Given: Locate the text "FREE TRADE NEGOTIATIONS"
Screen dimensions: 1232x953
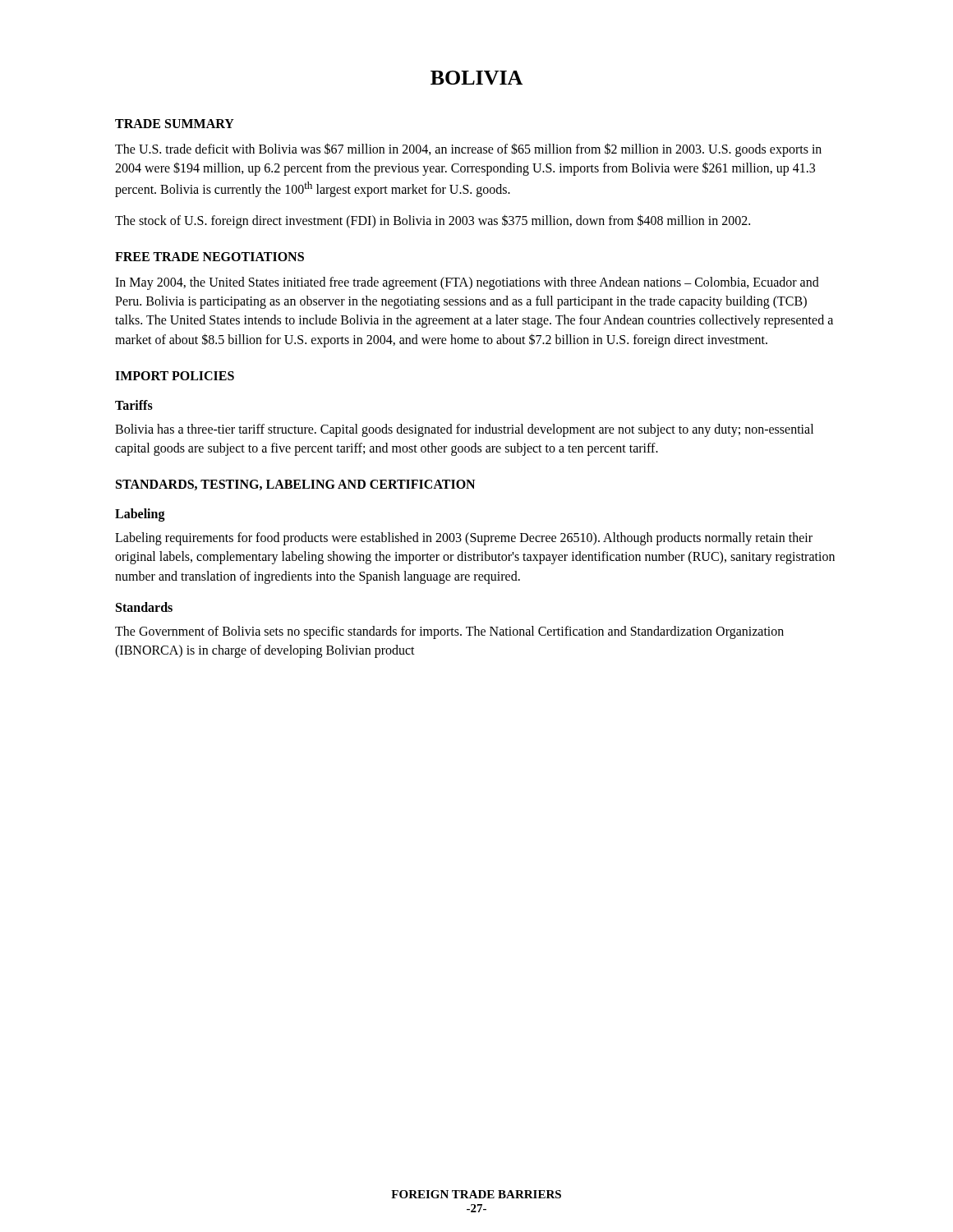Looking at the screenshot, I should coord(210,257).
